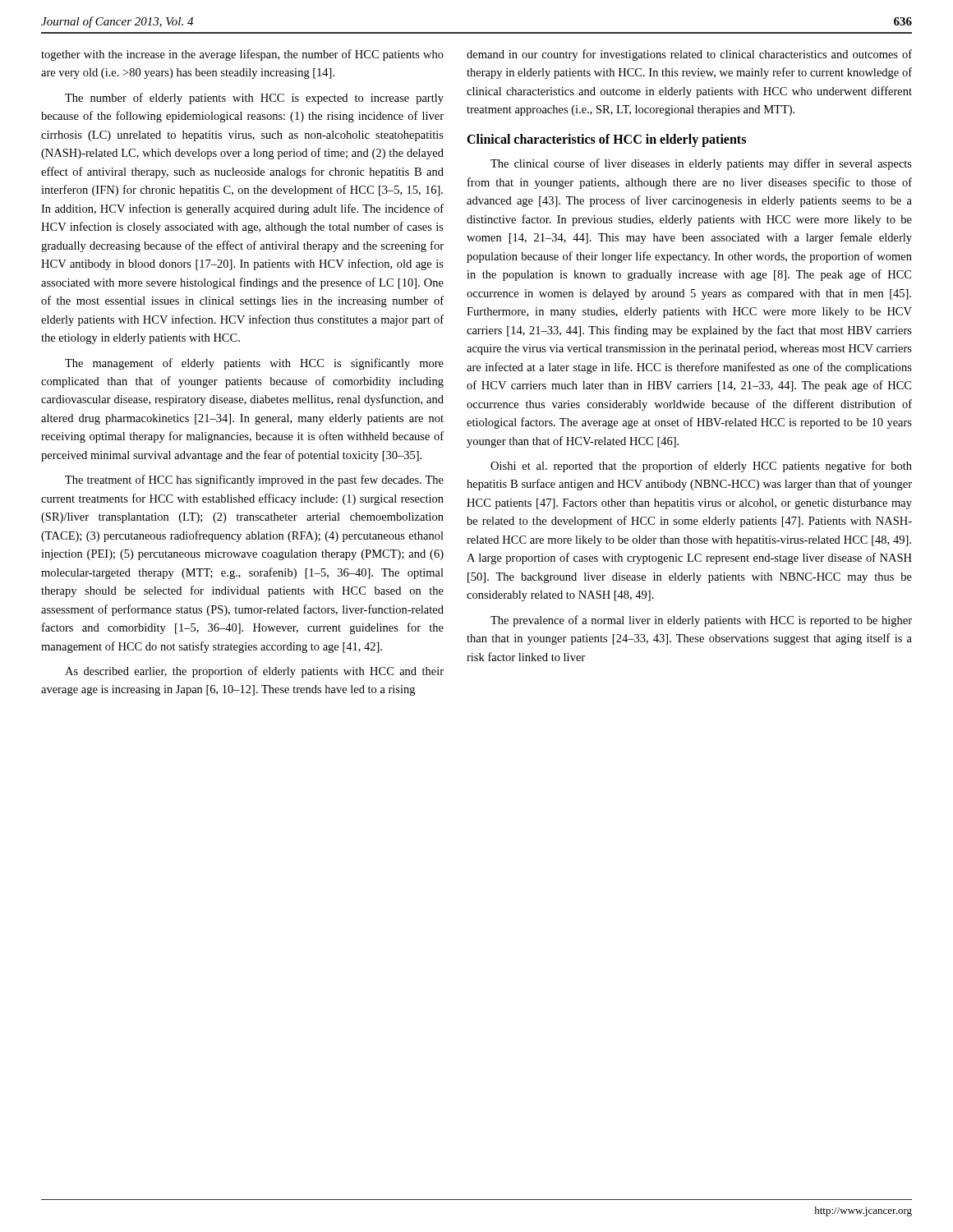Find the block on this page that starts "together with the increase in the average"
Screen dimensions: 1232x953
[242, 372]
